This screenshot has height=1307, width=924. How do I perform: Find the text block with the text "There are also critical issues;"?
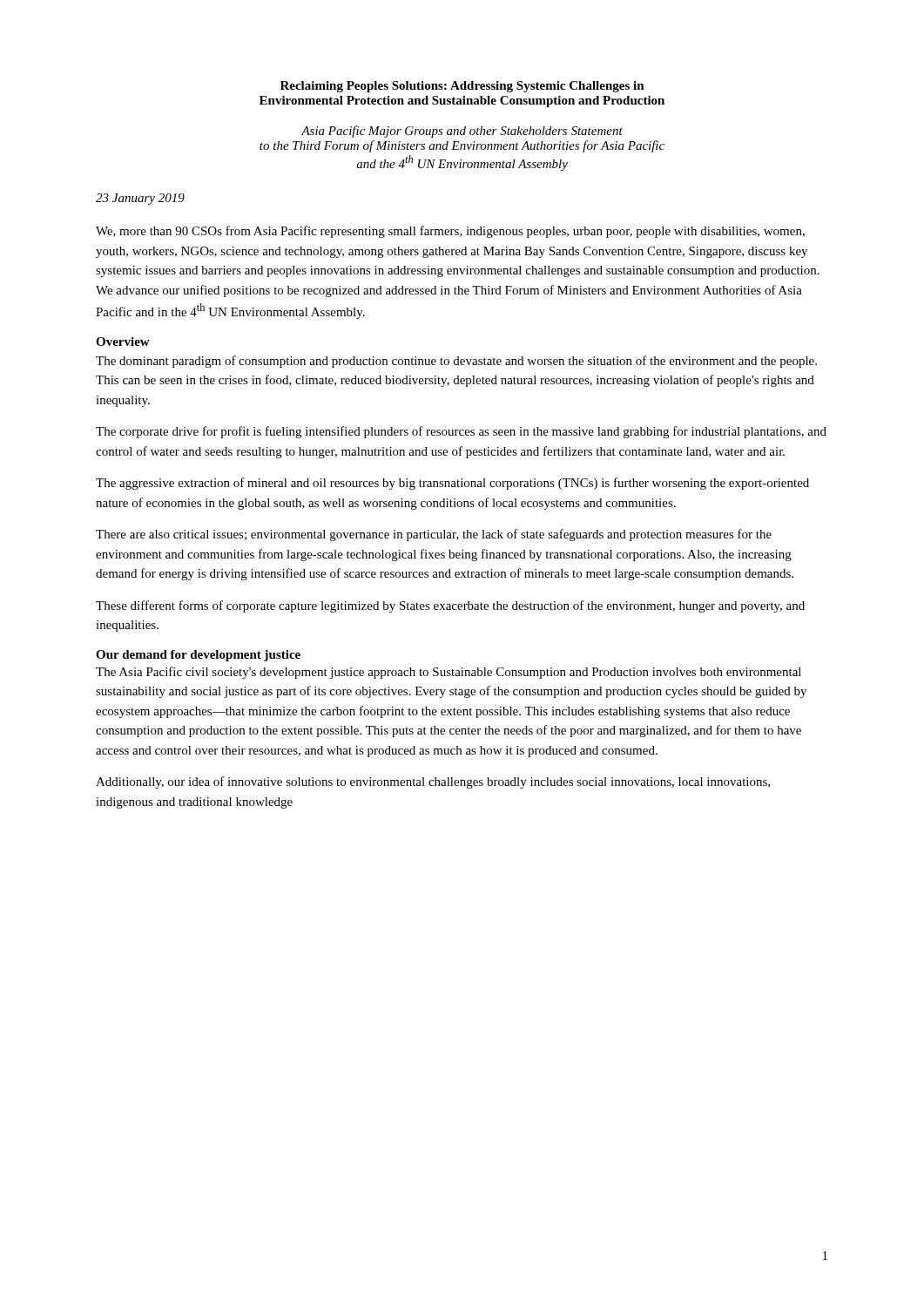[462, 554]
